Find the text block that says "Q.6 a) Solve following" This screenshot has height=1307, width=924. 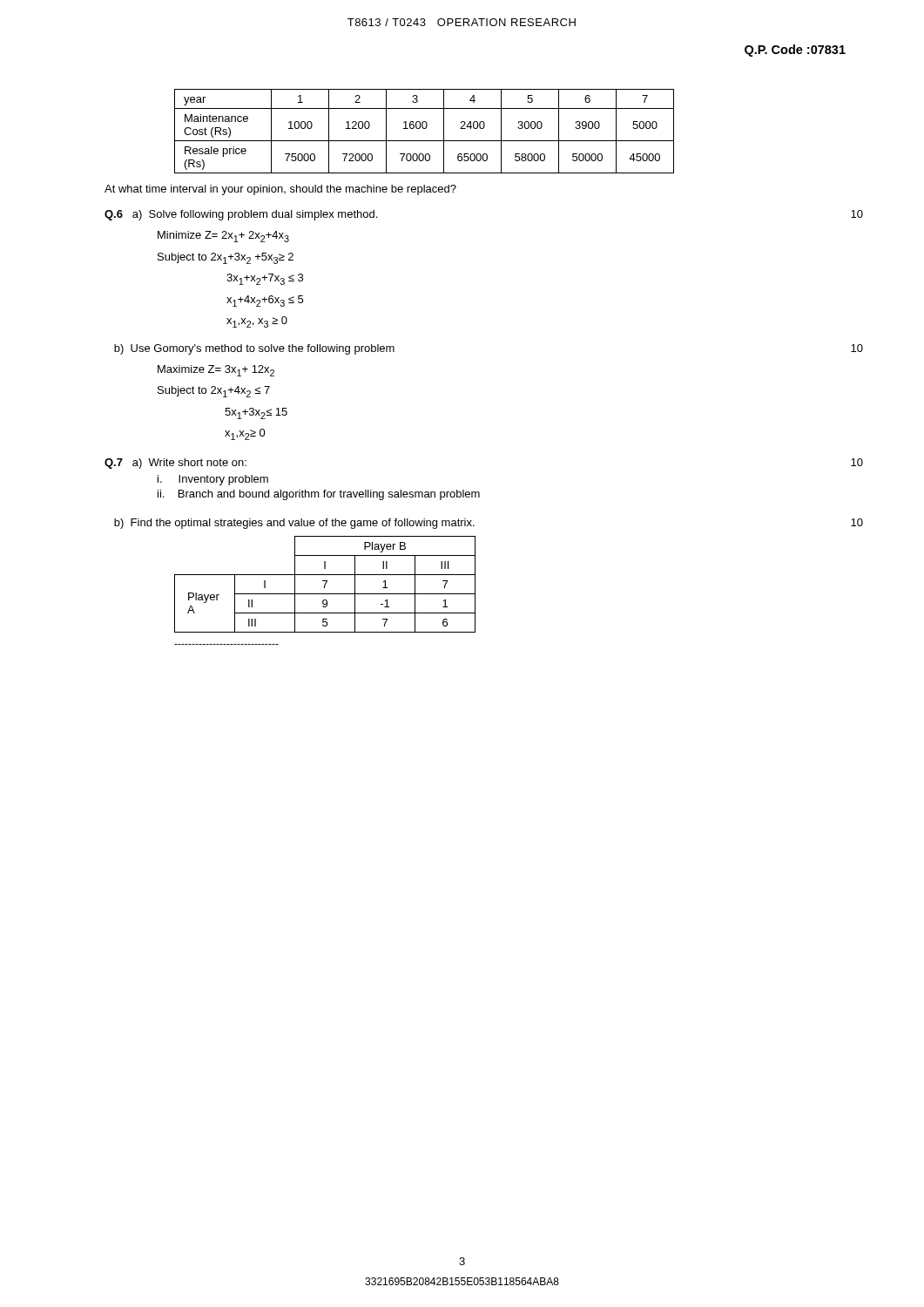(x=241, y=214)
